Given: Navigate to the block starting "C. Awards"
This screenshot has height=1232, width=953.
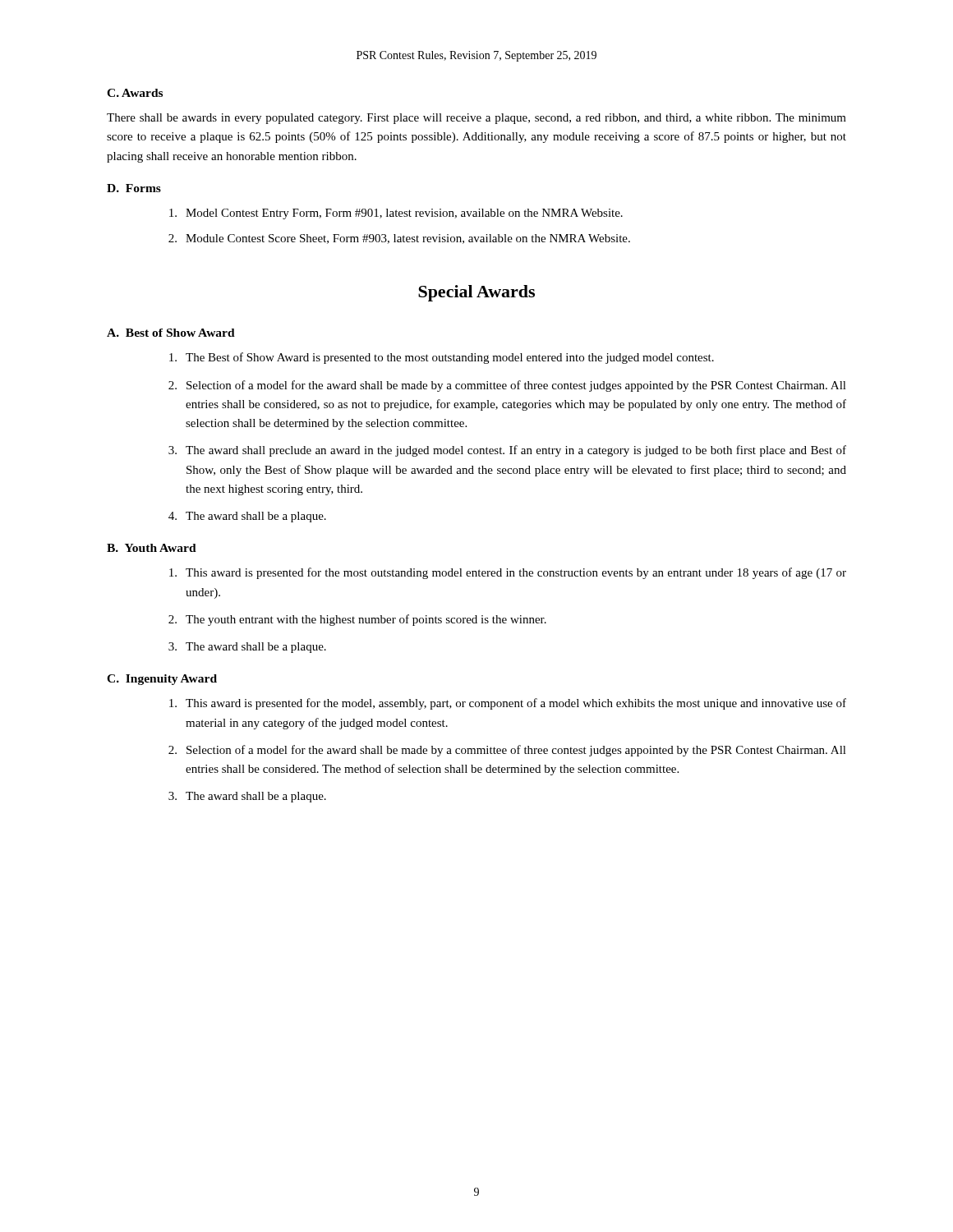Looking at the screenshot, I should pos(135,92).
